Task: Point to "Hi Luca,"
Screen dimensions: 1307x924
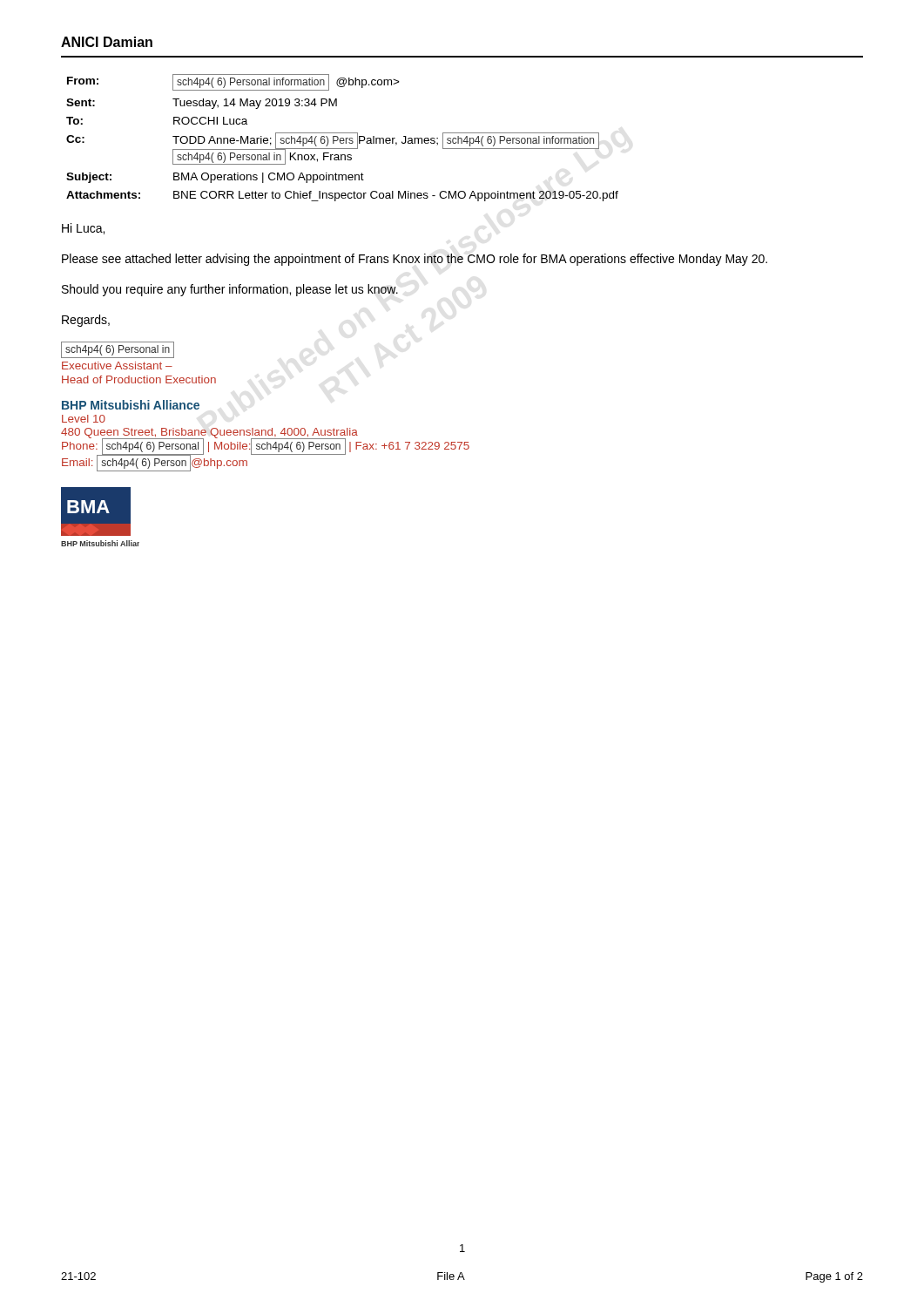Action: point(83,229)
